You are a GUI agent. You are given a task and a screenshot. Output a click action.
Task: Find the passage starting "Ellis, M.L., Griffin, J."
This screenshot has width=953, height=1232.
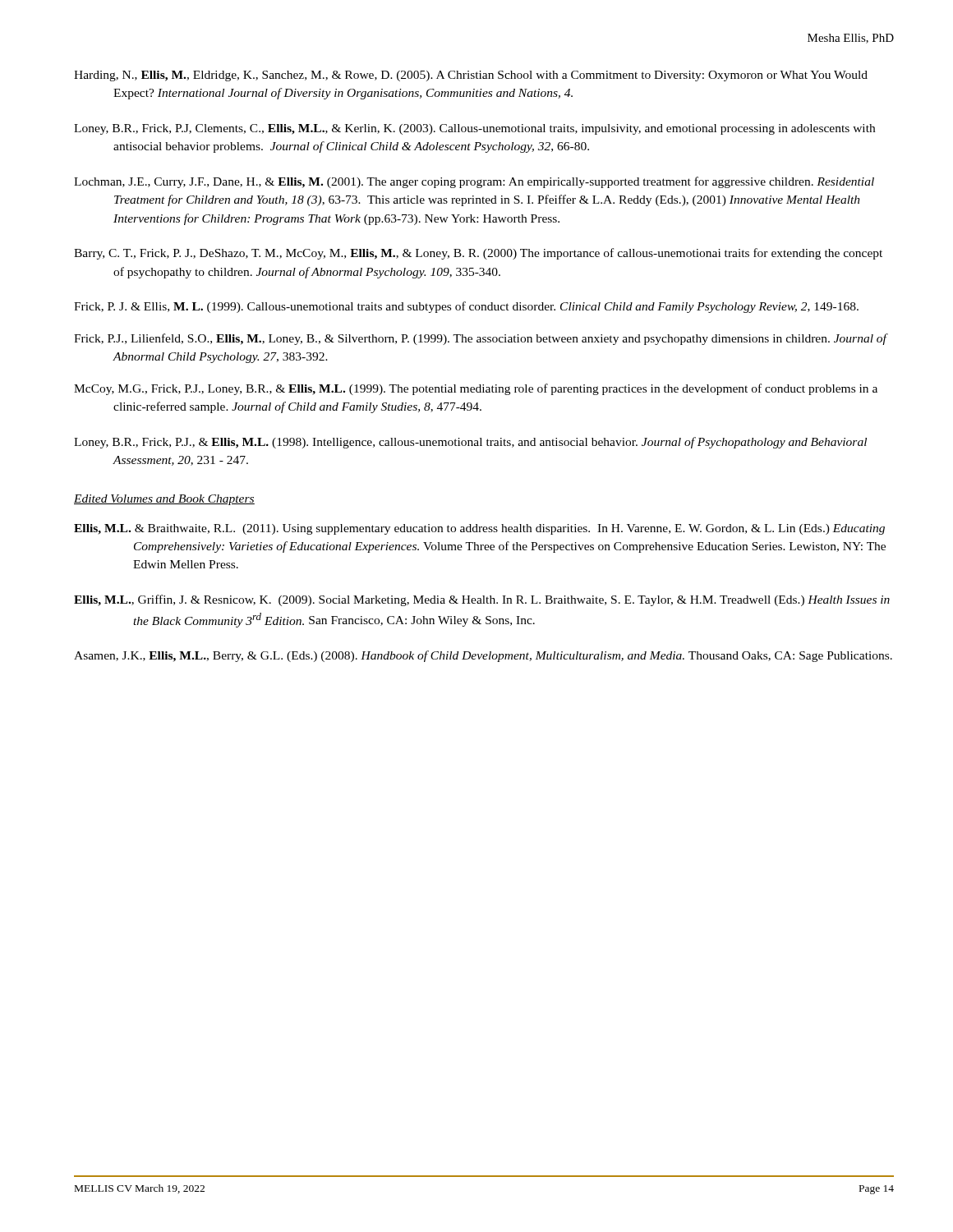[482, 610]
